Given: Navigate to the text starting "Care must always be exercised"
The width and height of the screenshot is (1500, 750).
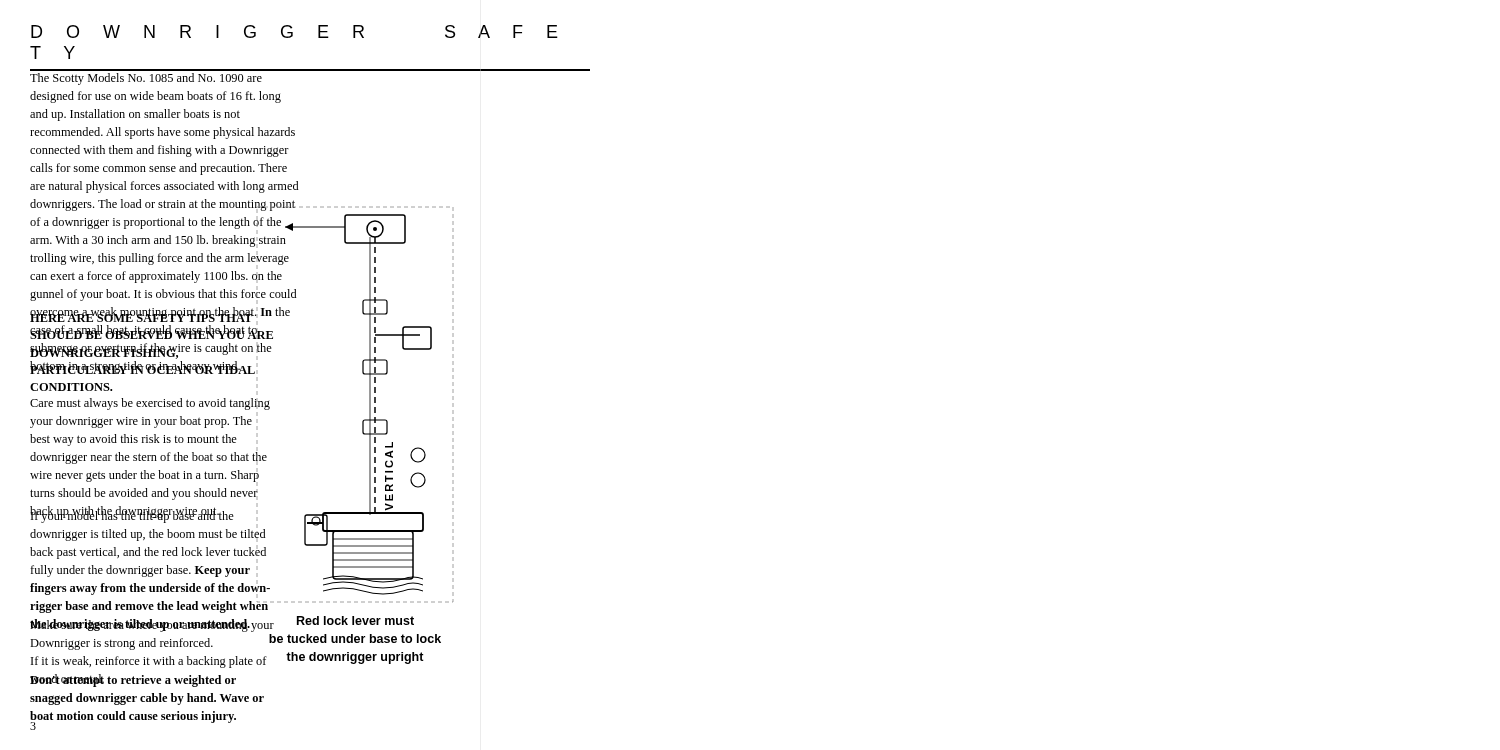Looking at the screenshot, I should [x=150, y=457].
